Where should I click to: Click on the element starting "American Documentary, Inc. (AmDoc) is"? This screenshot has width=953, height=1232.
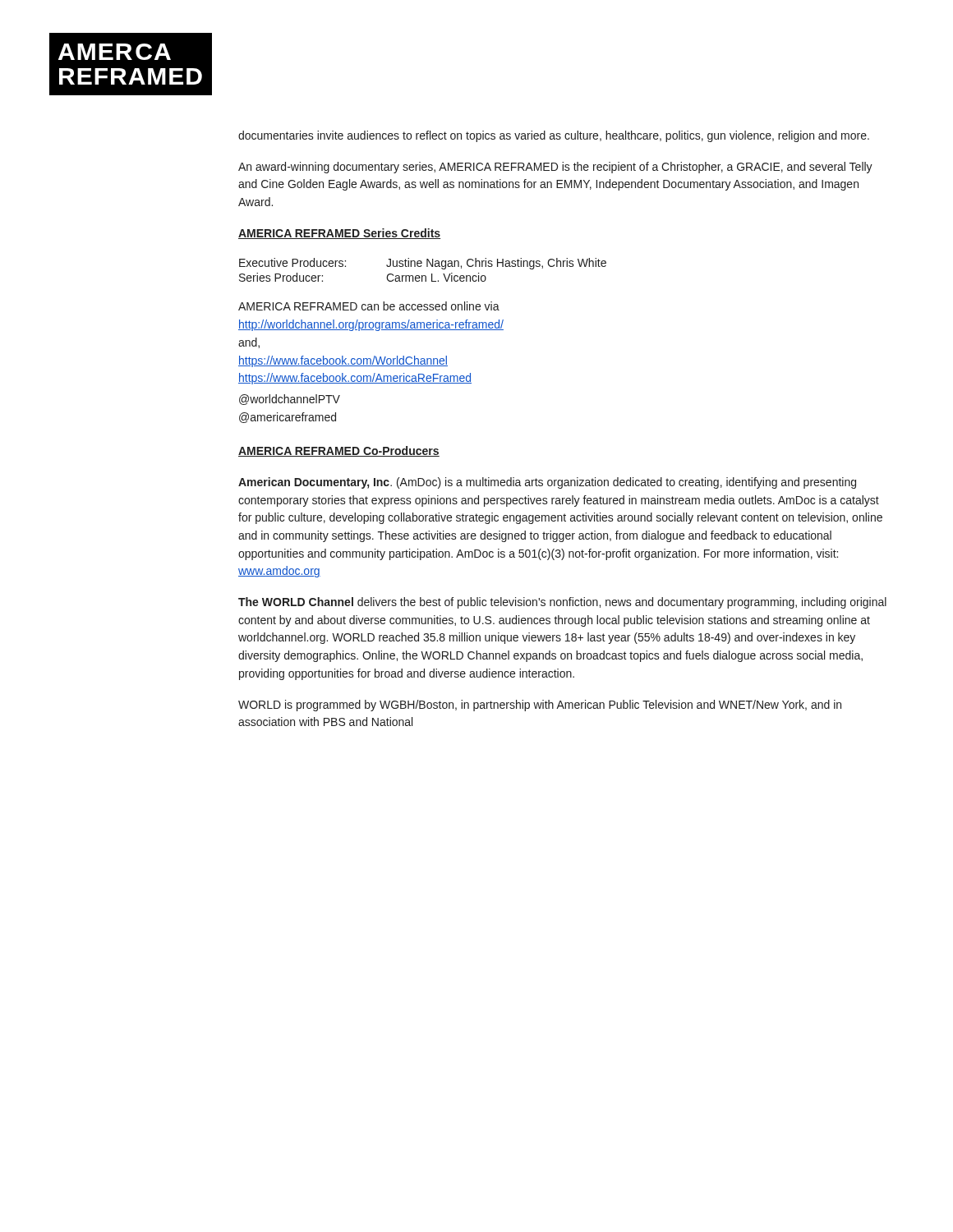point(563,527)
